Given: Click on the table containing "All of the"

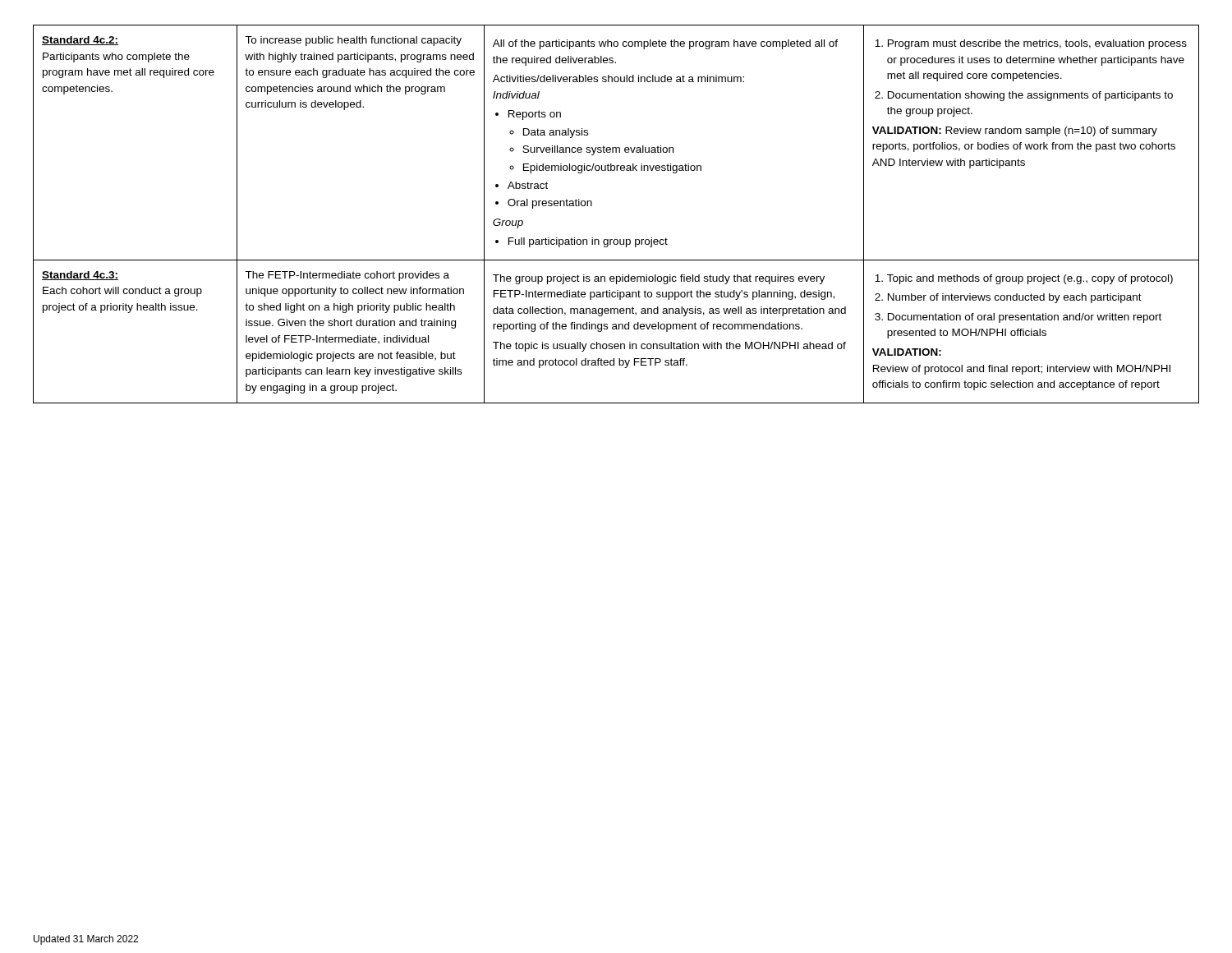Looking at the screenshot, I should coord(616,214).
